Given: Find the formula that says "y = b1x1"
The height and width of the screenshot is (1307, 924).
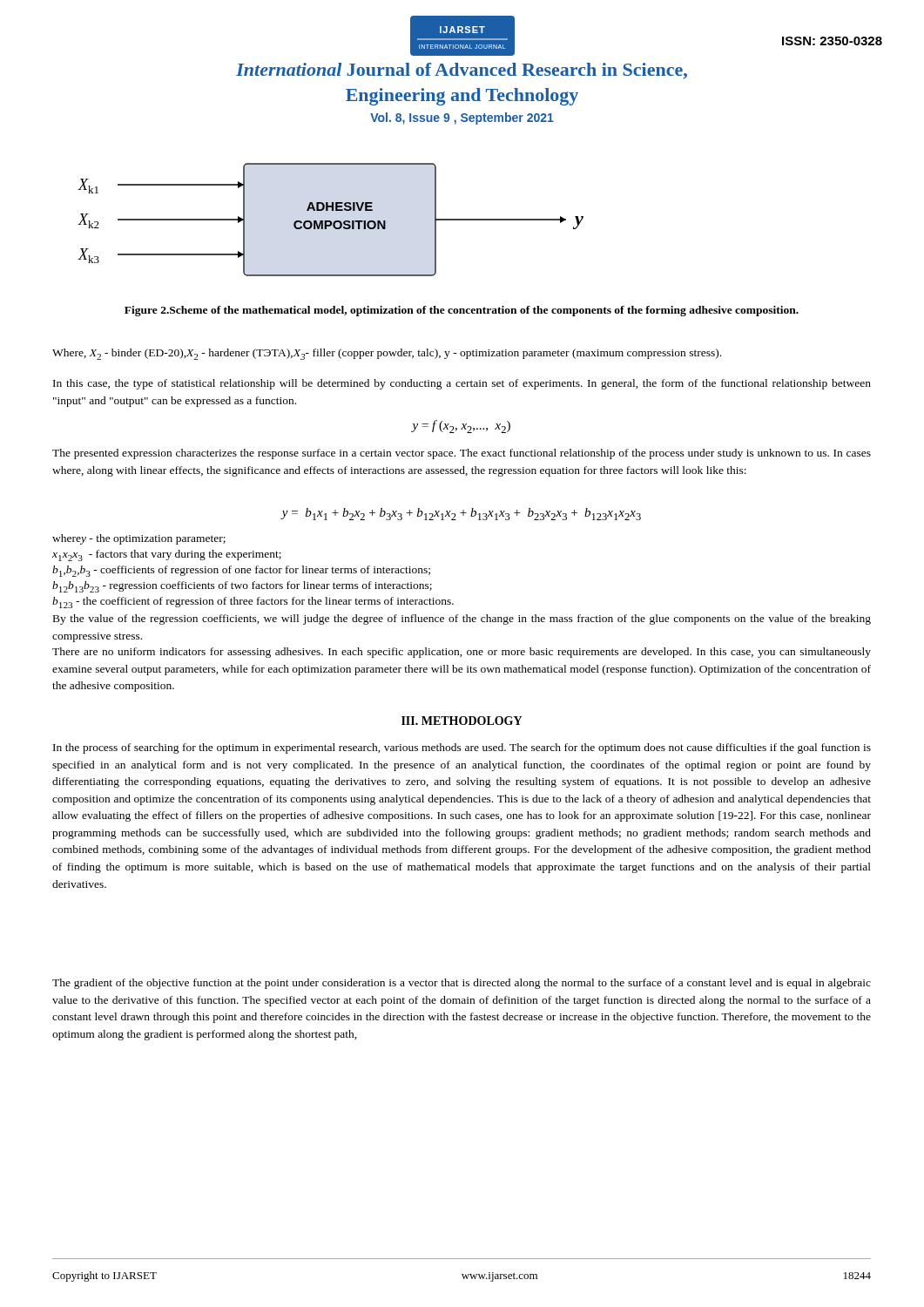Looking at the screenshot, I should pyautogui.click(x=462, y=514).
